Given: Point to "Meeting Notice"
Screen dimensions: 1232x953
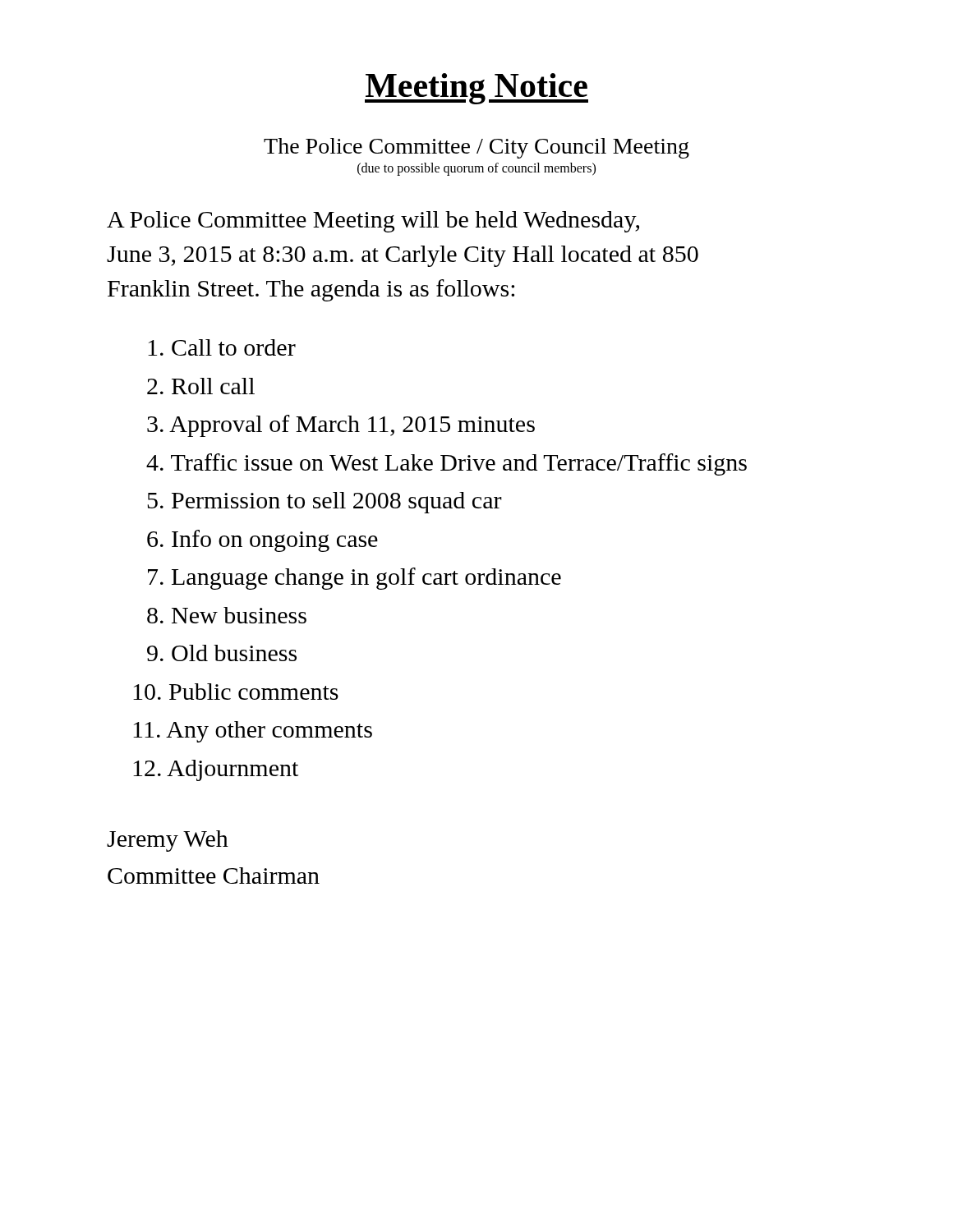Looking at the screenshot, I should click(476, 85).
